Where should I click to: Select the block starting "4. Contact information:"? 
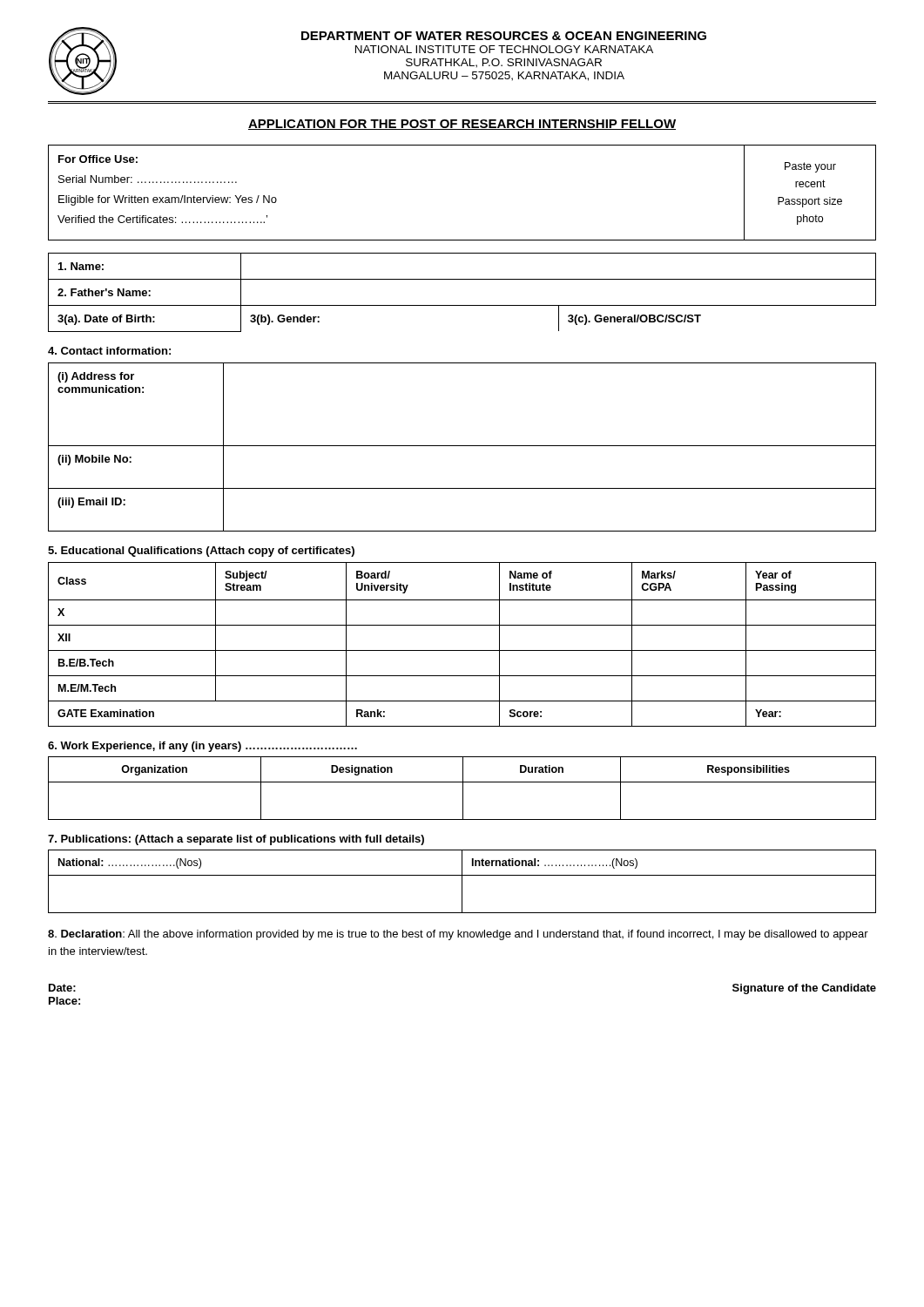110,351
